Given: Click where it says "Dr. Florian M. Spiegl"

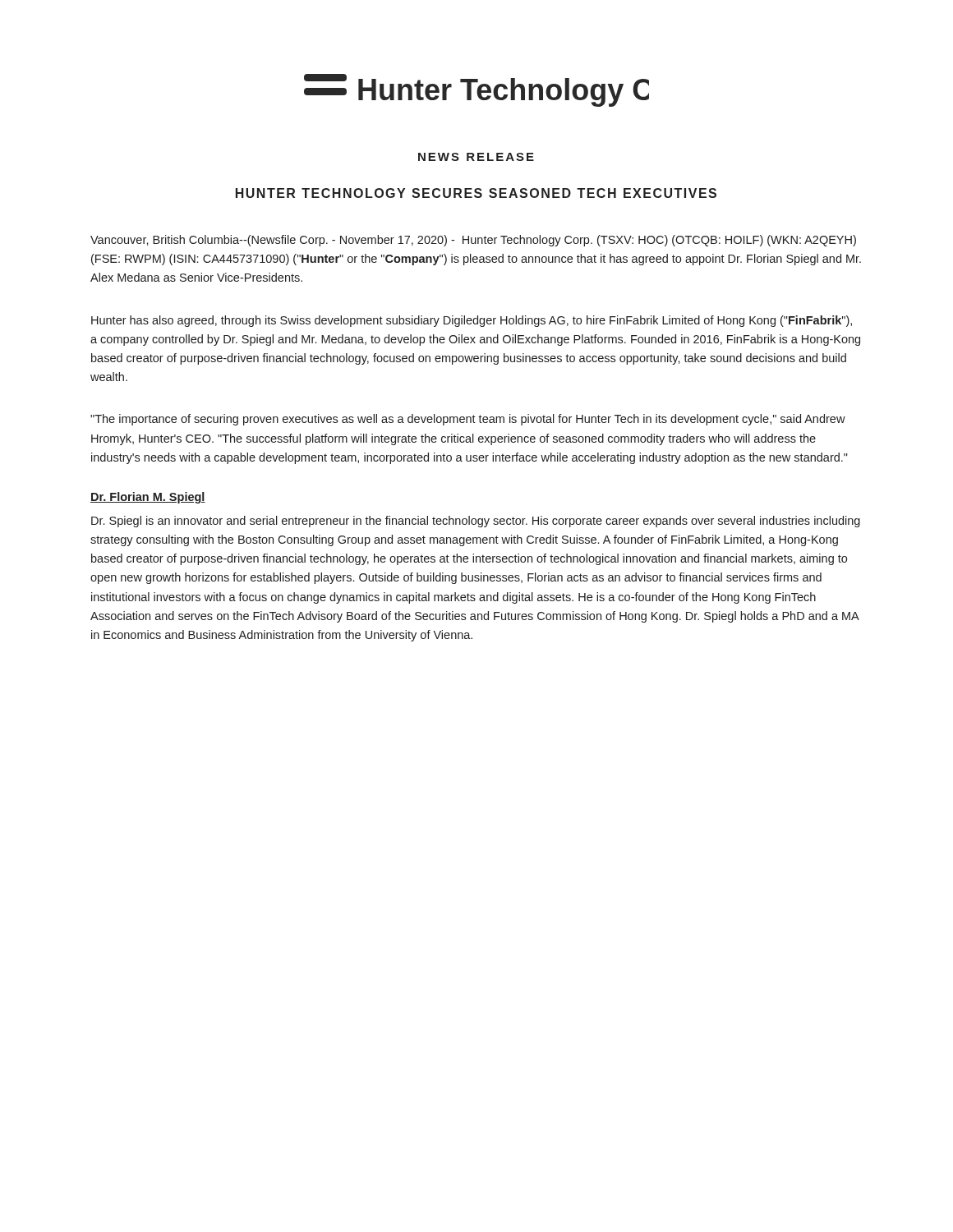Looking at the screenshot, I should point(148,497).
